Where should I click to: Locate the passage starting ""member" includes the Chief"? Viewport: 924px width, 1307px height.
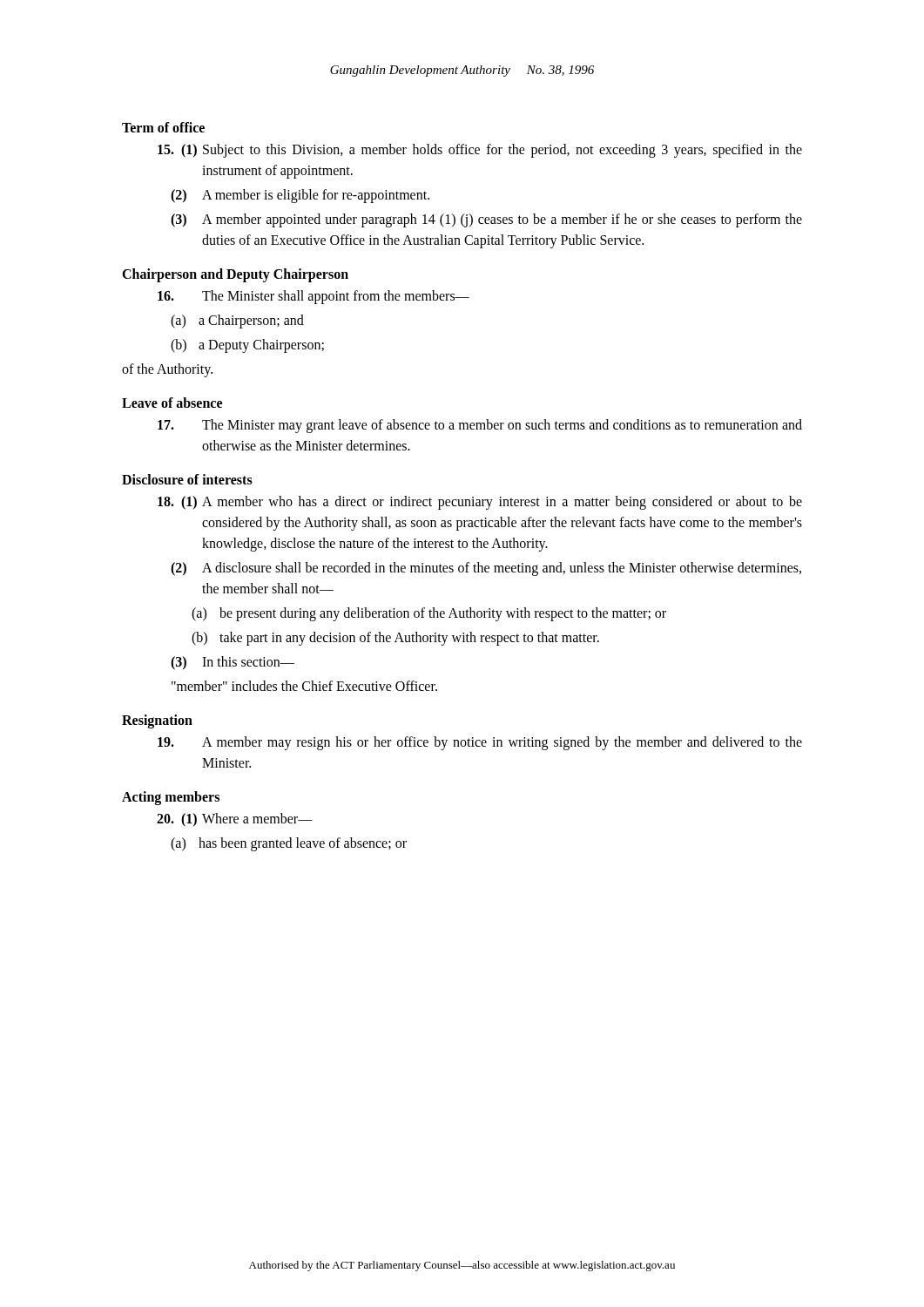304,686
